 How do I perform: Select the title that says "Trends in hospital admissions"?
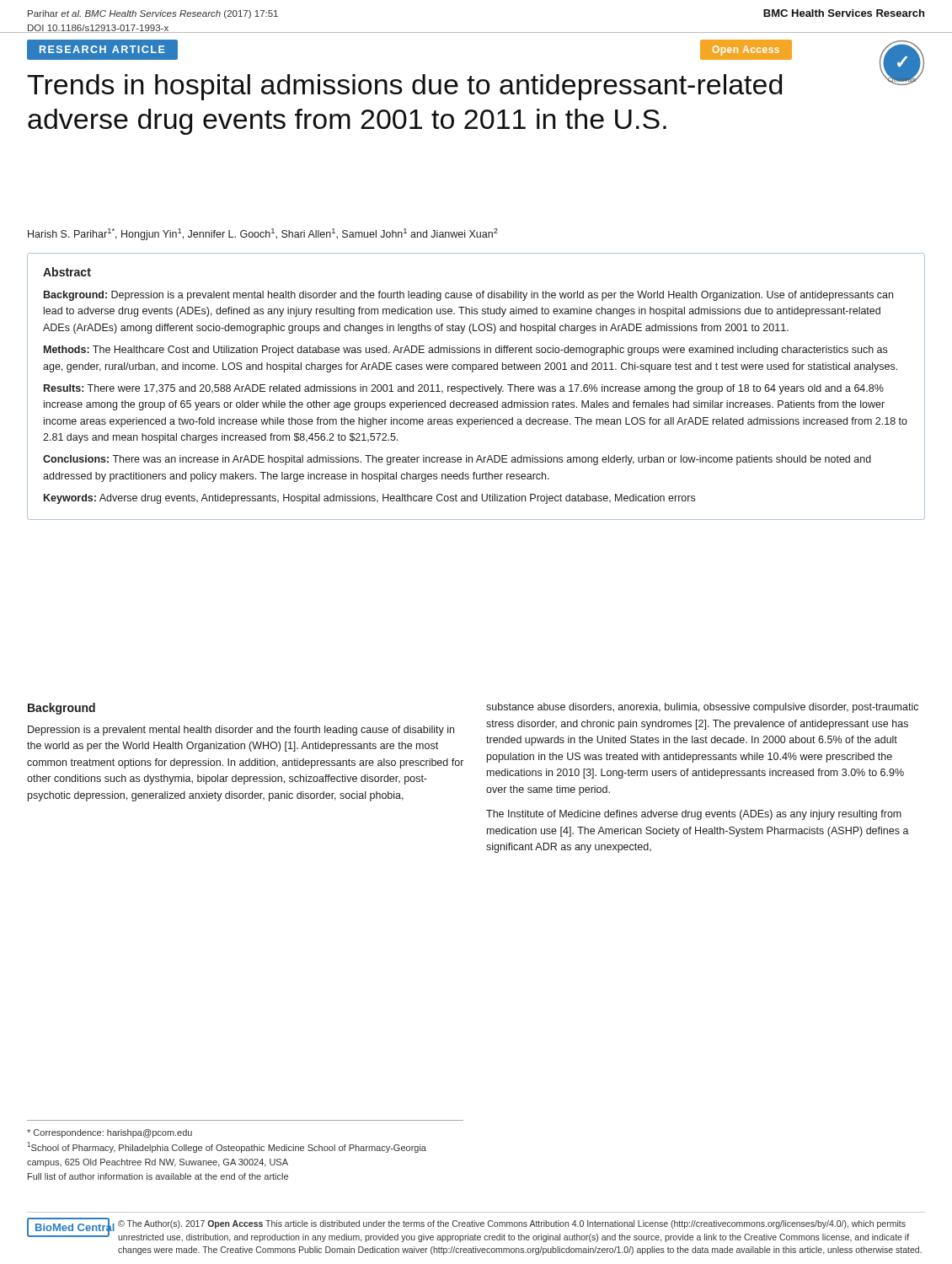pos(405,102)
